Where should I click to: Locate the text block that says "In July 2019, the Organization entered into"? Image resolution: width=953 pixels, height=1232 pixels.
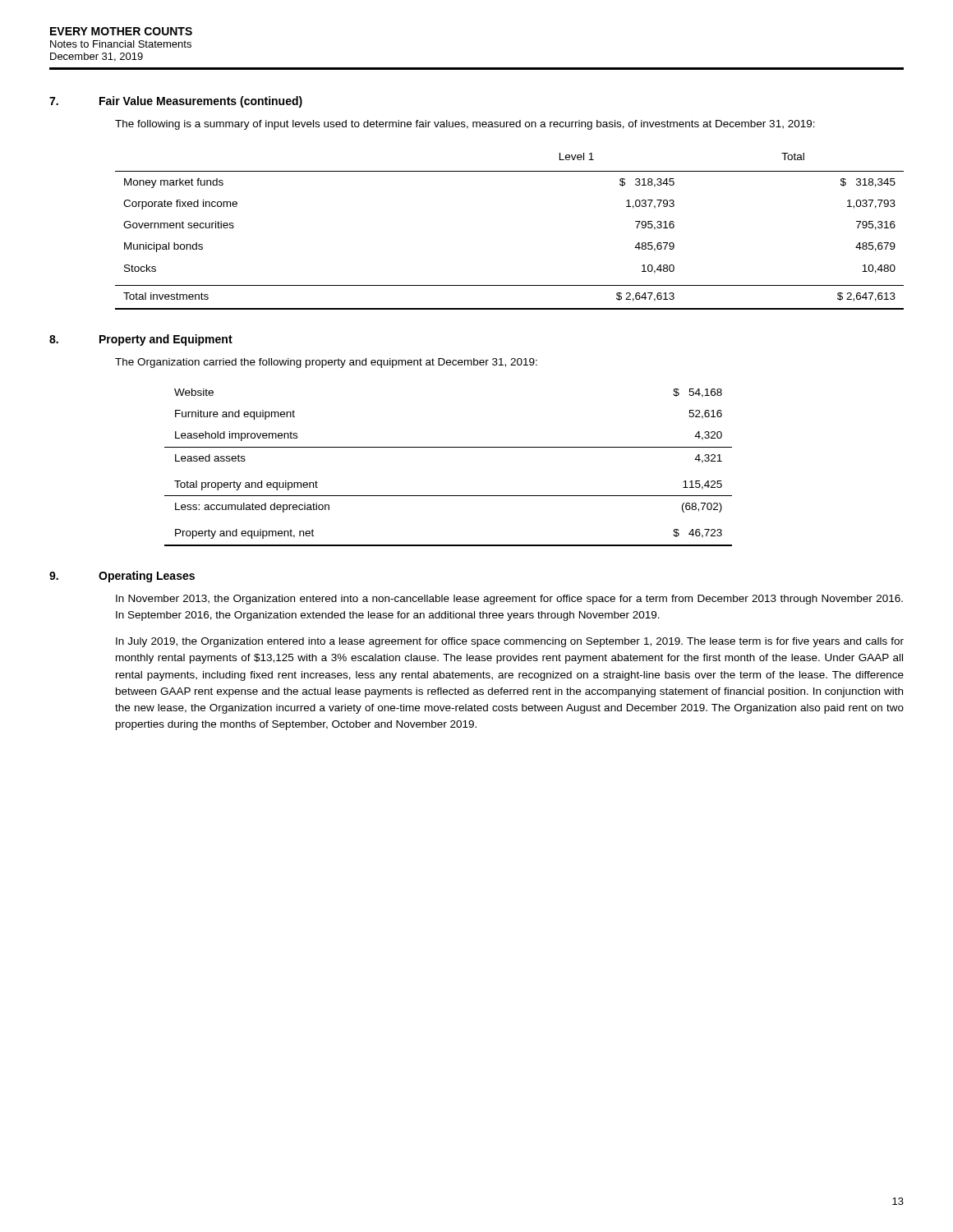(x=509, y=683)
